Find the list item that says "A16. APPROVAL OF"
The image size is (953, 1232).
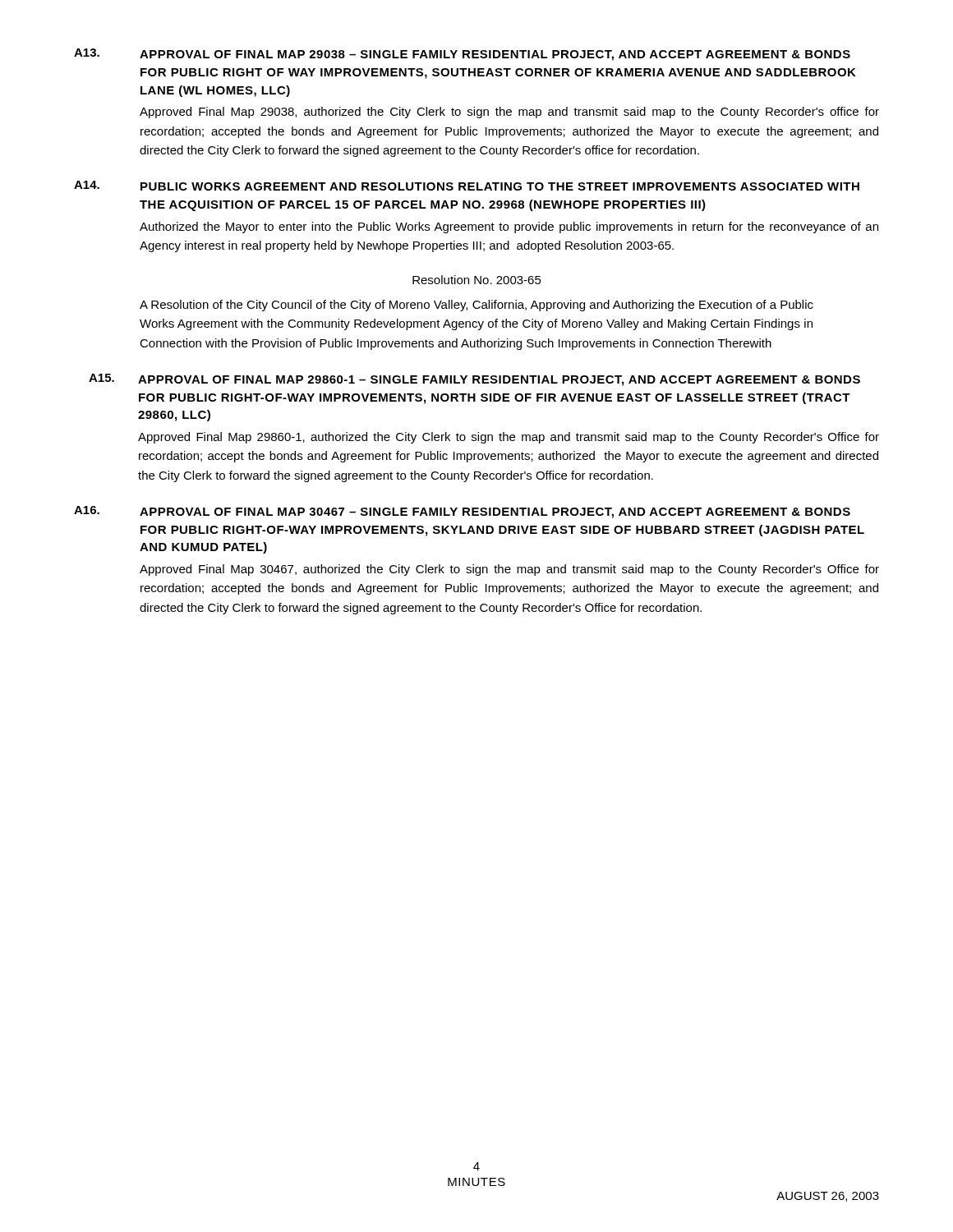click(476, 560)
